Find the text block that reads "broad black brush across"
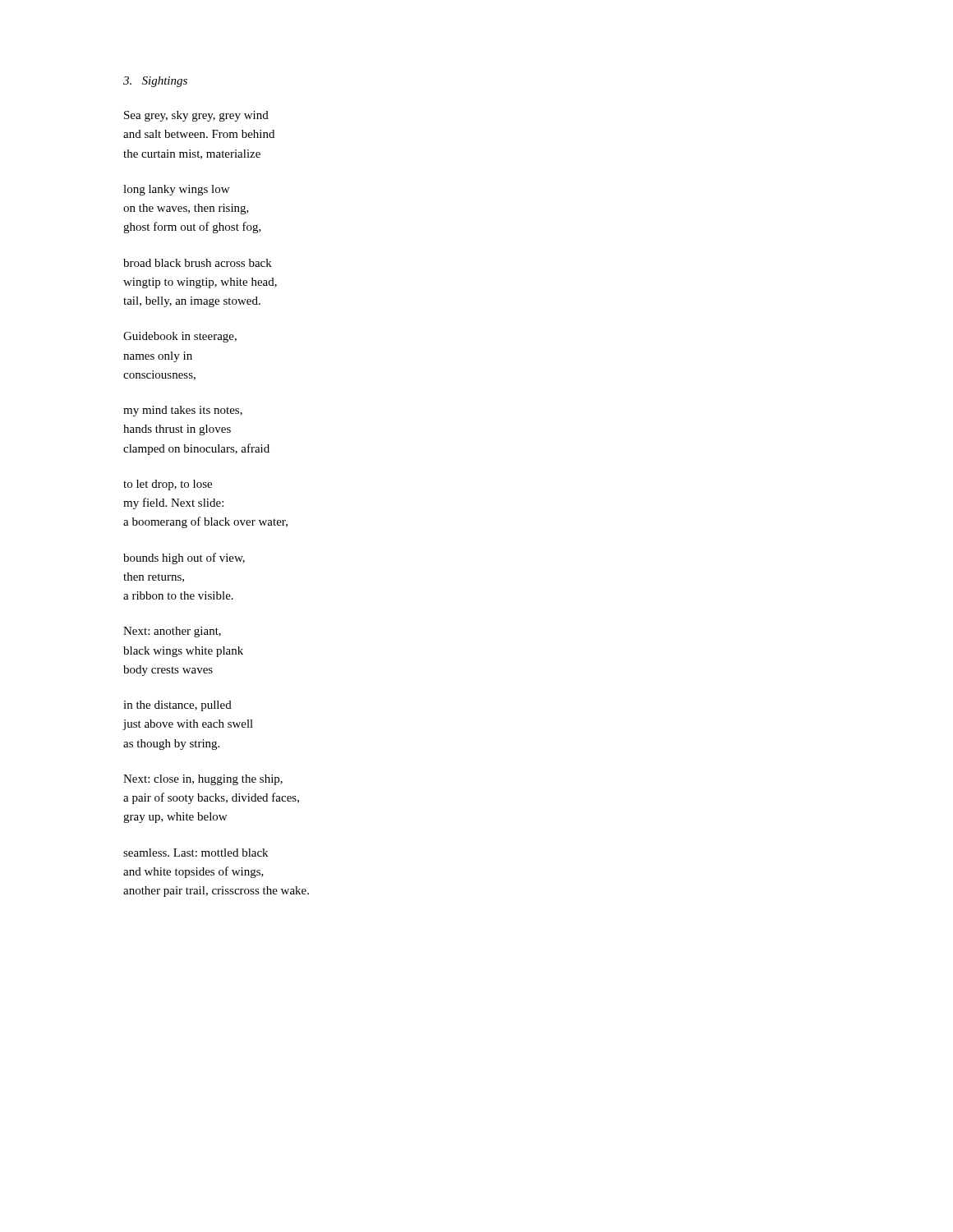This screenshot has height=1232, width=953. (x=200, y=282)
